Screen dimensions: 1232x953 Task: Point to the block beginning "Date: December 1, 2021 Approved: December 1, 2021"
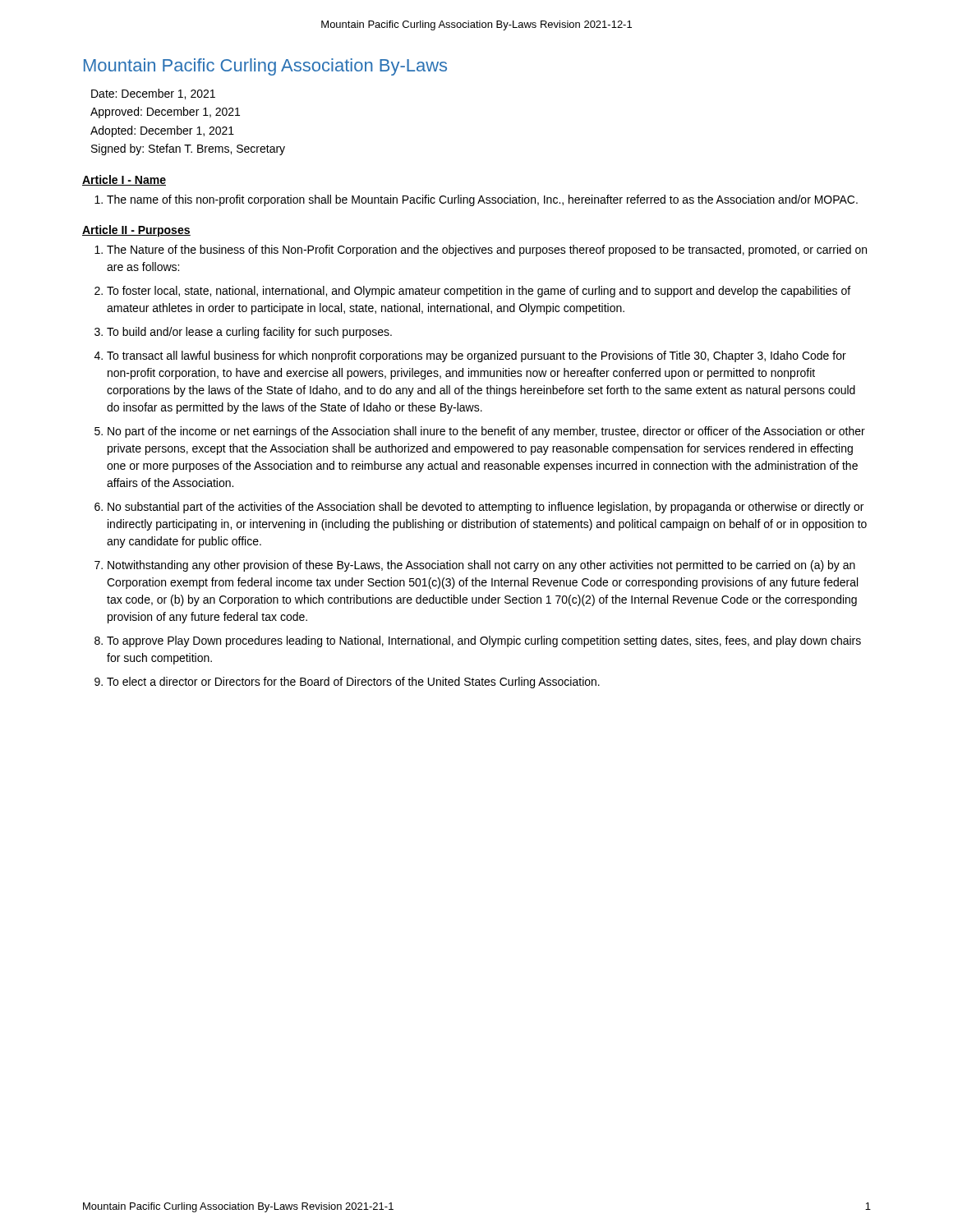188,121
